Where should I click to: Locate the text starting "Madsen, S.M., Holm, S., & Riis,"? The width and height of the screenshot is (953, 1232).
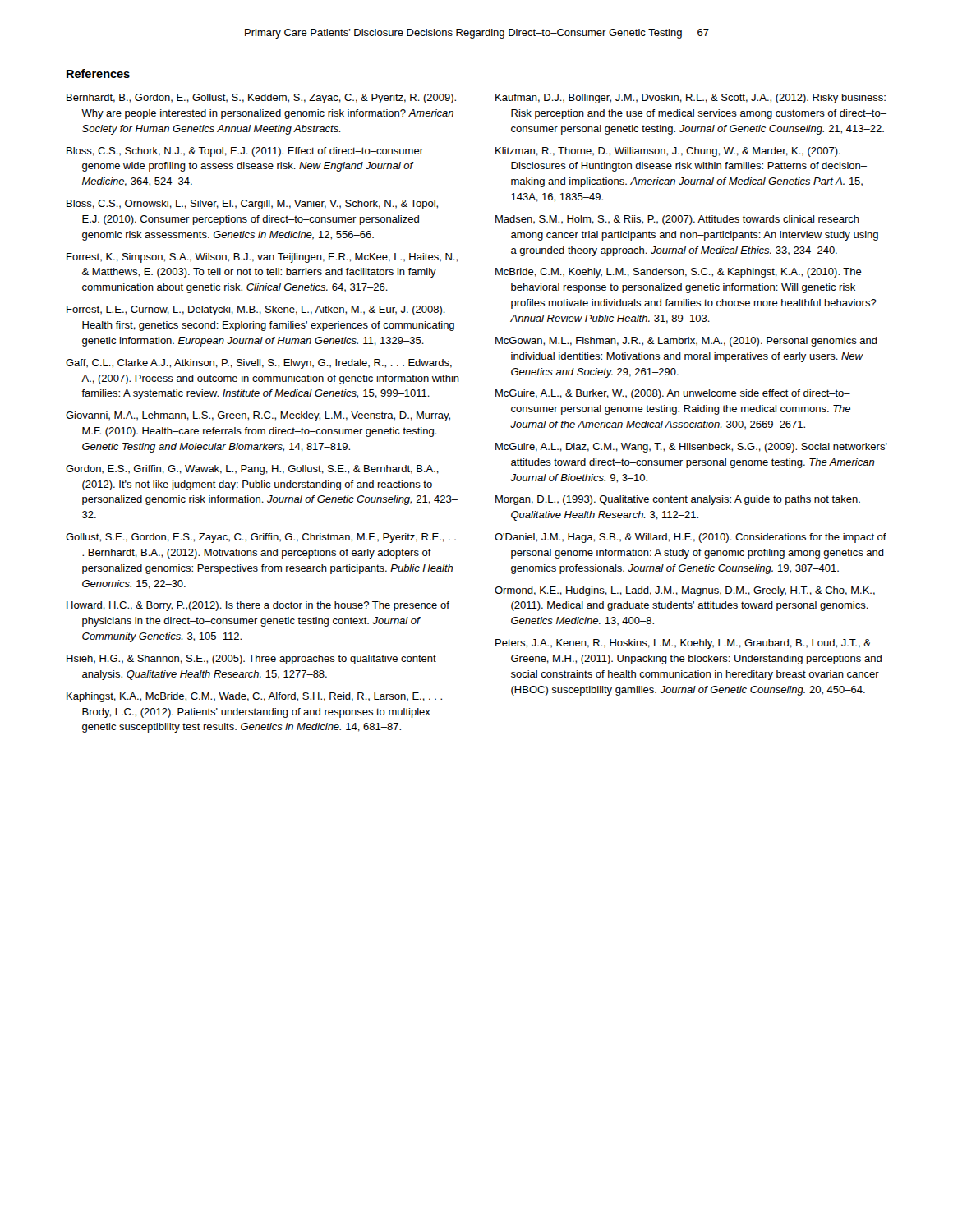coord(687,234)
